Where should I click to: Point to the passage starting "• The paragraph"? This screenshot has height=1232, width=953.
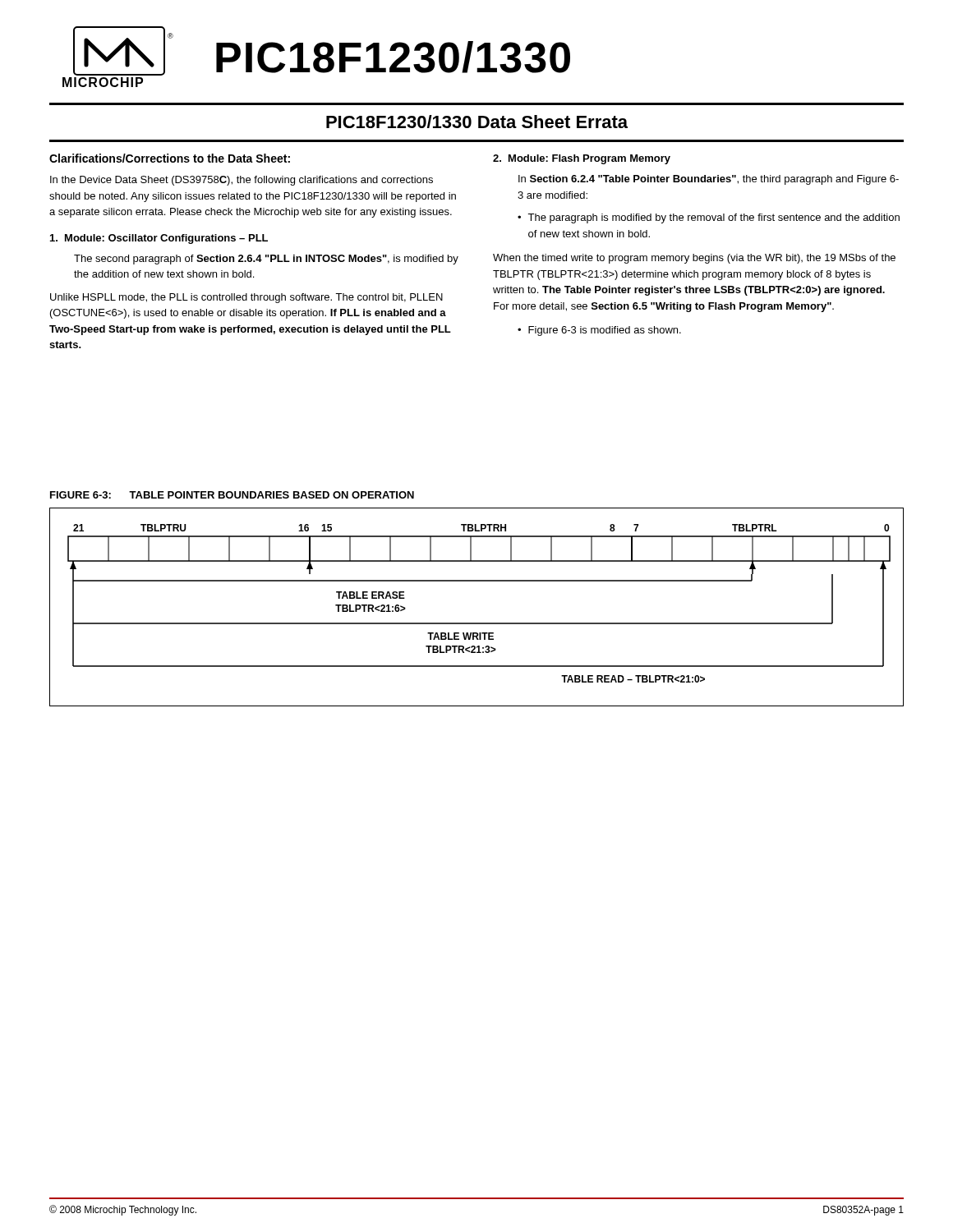(x=711, y=225)
